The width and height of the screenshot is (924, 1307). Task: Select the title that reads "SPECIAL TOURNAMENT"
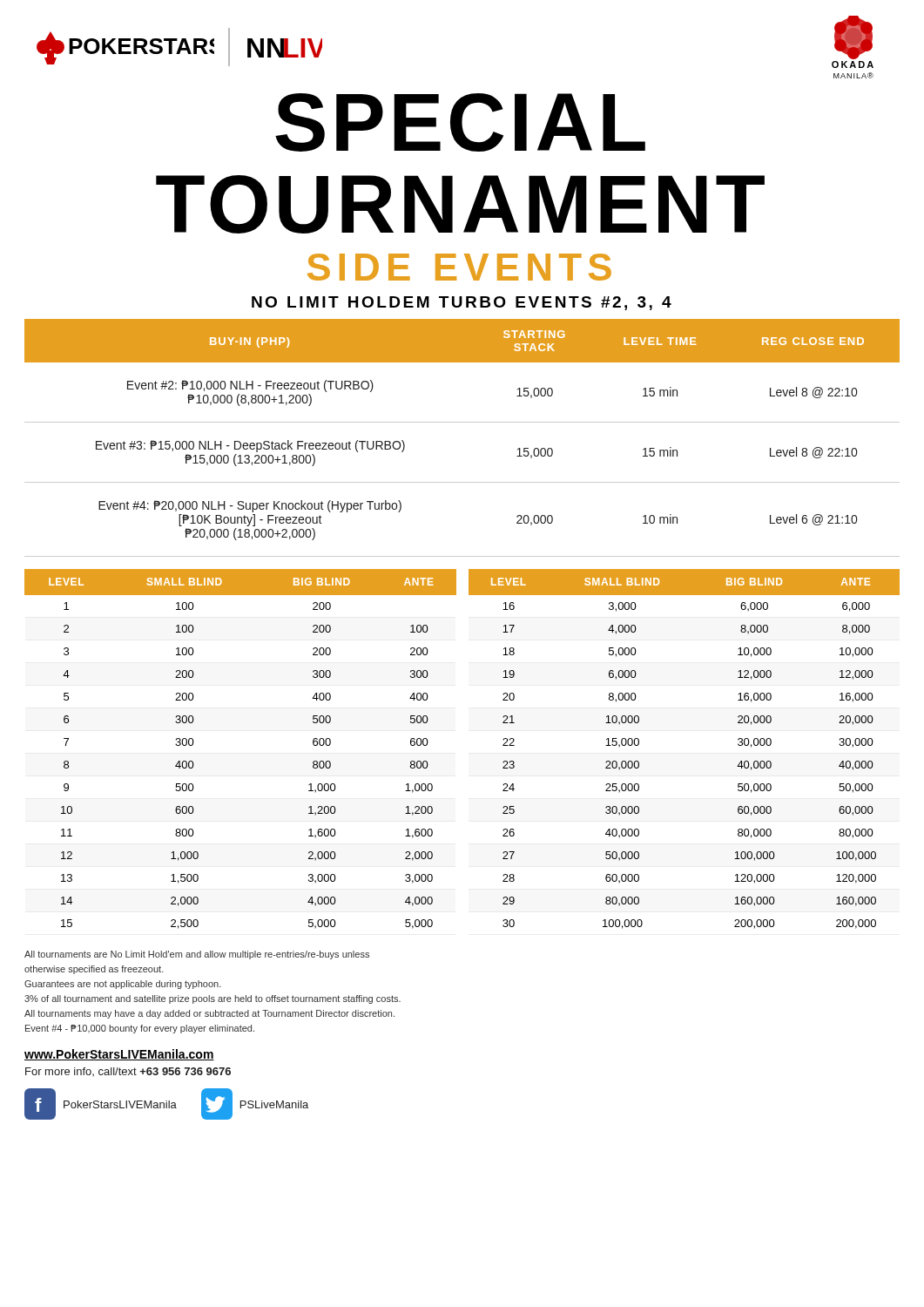point(462,162)
